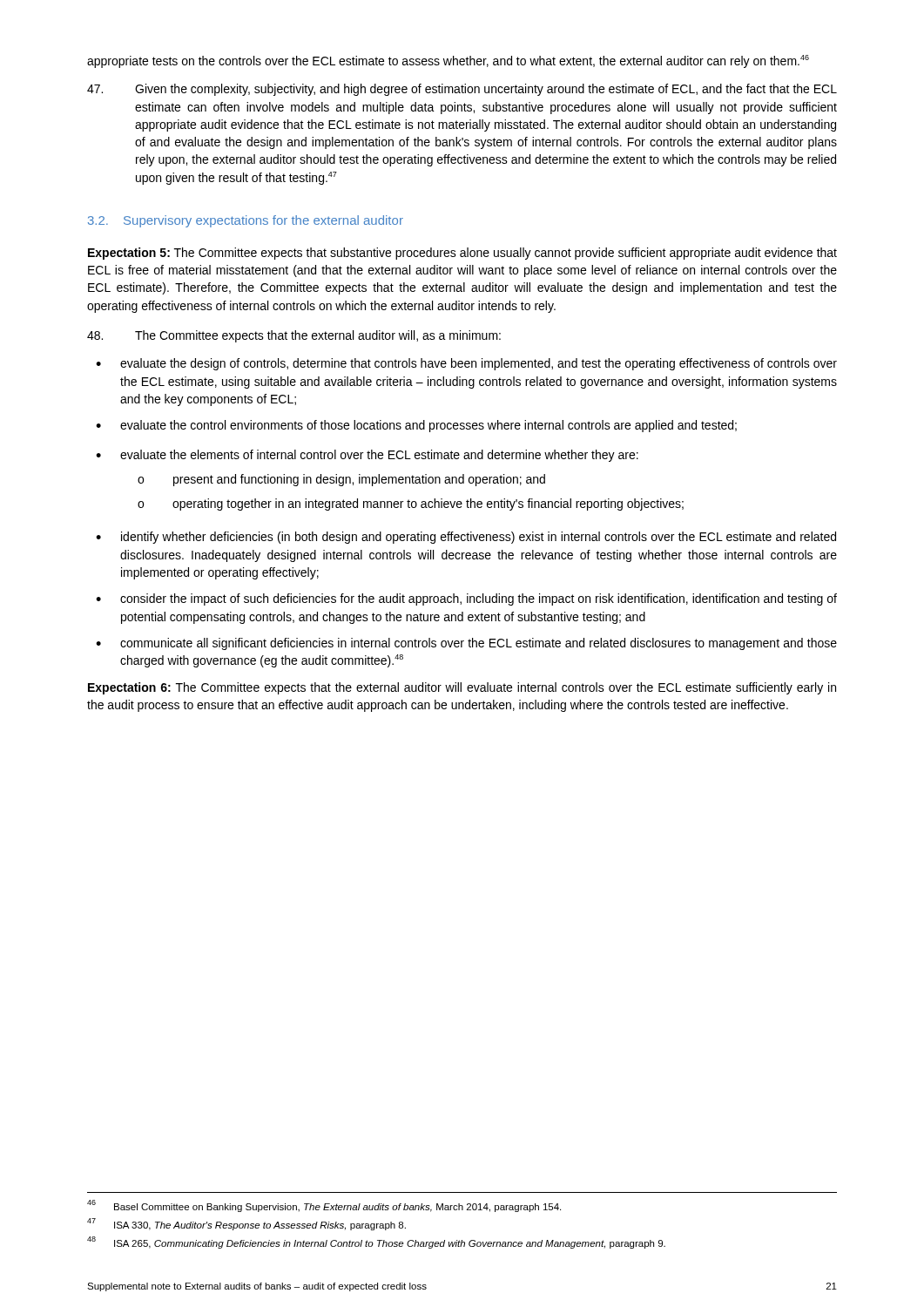Viewport: 924px width, 1307px height.
Task: Find the region starting "• evaluate the elements"
Action: pos(462,483)
